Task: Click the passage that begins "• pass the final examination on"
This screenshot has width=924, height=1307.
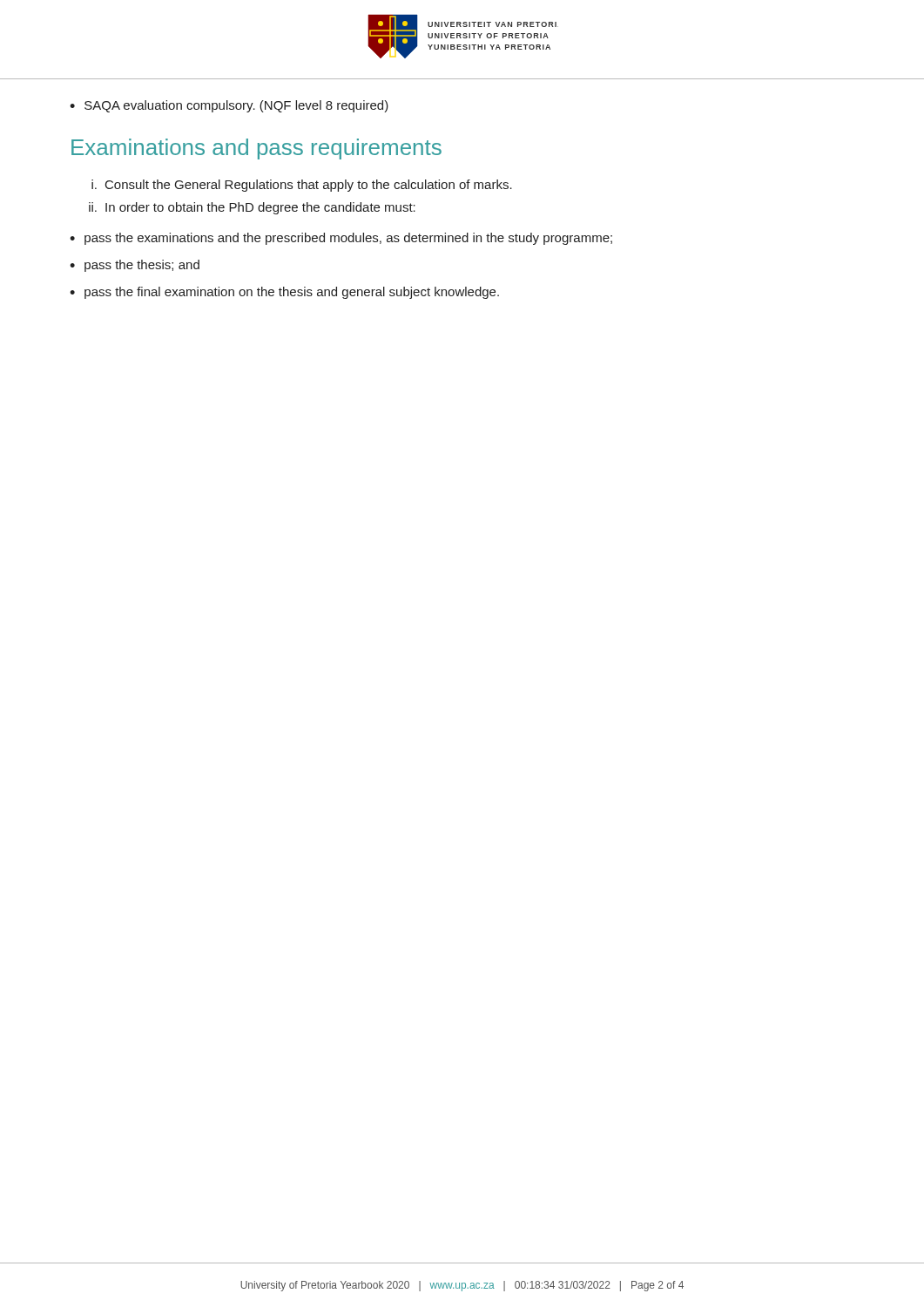Action: tap(285, 294)
